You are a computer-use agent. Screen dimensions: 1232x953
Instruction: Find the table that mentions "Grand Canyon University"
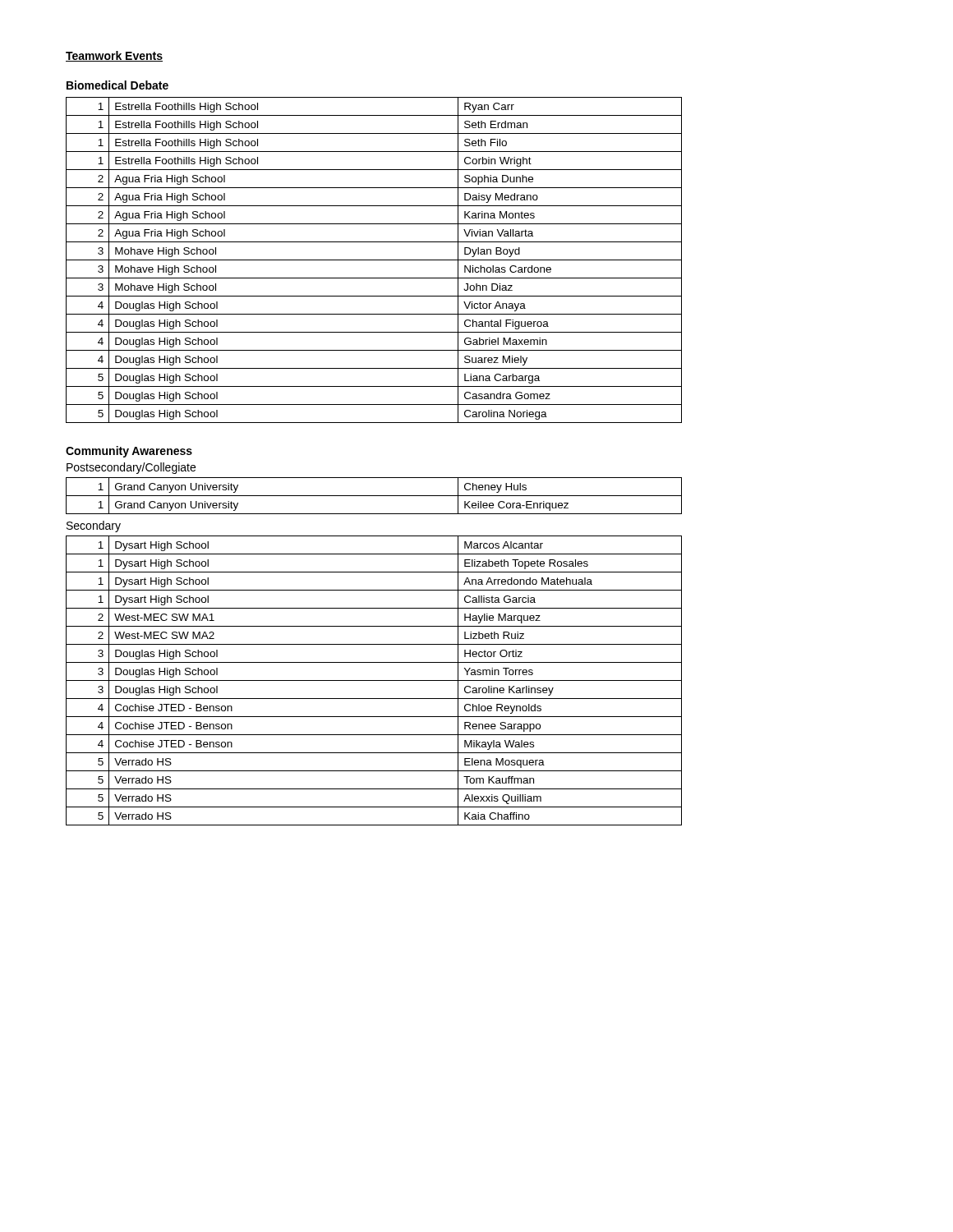click(476, 496)
